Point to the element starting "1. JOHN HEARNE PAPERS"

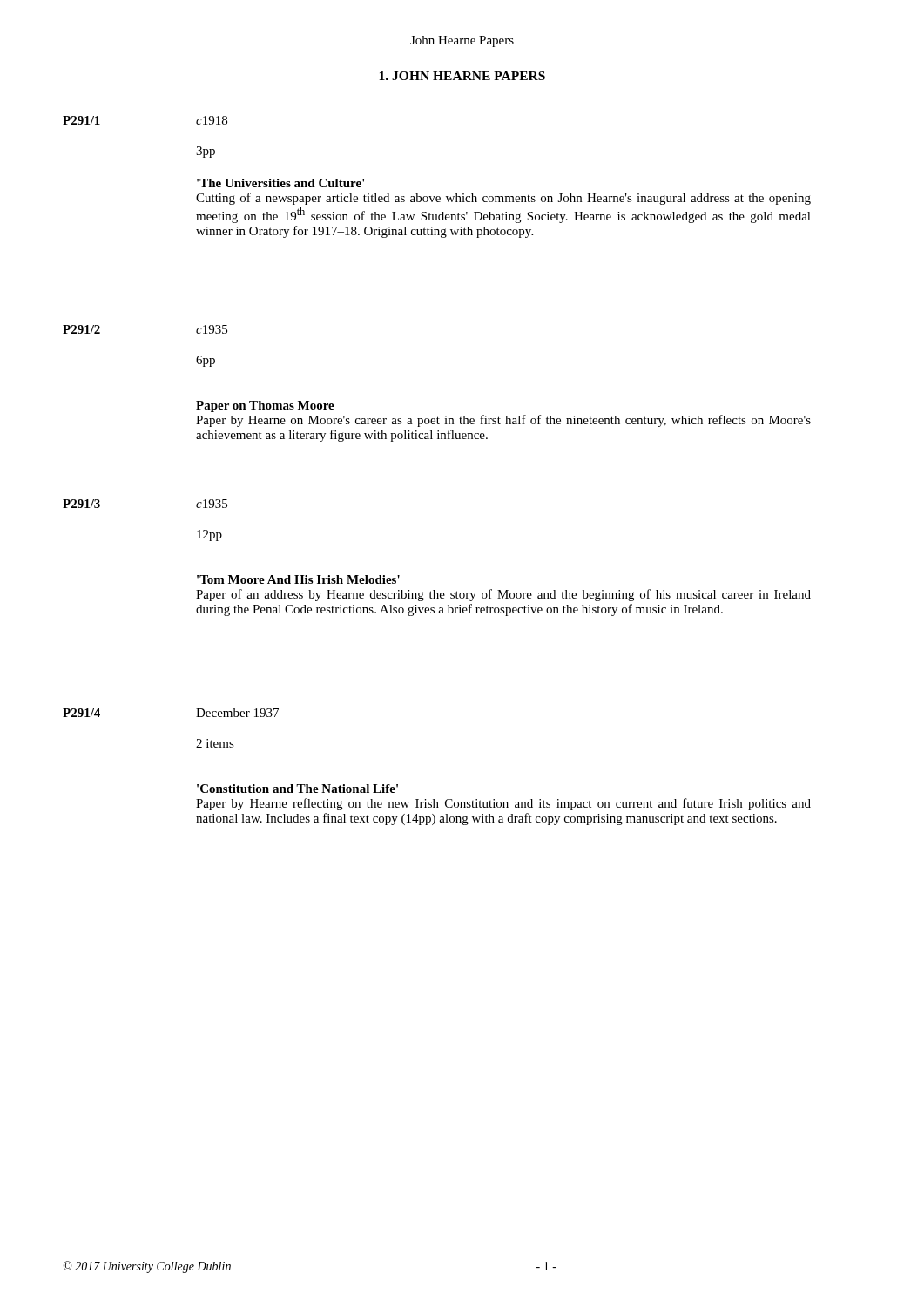click(x=462, y=75)
